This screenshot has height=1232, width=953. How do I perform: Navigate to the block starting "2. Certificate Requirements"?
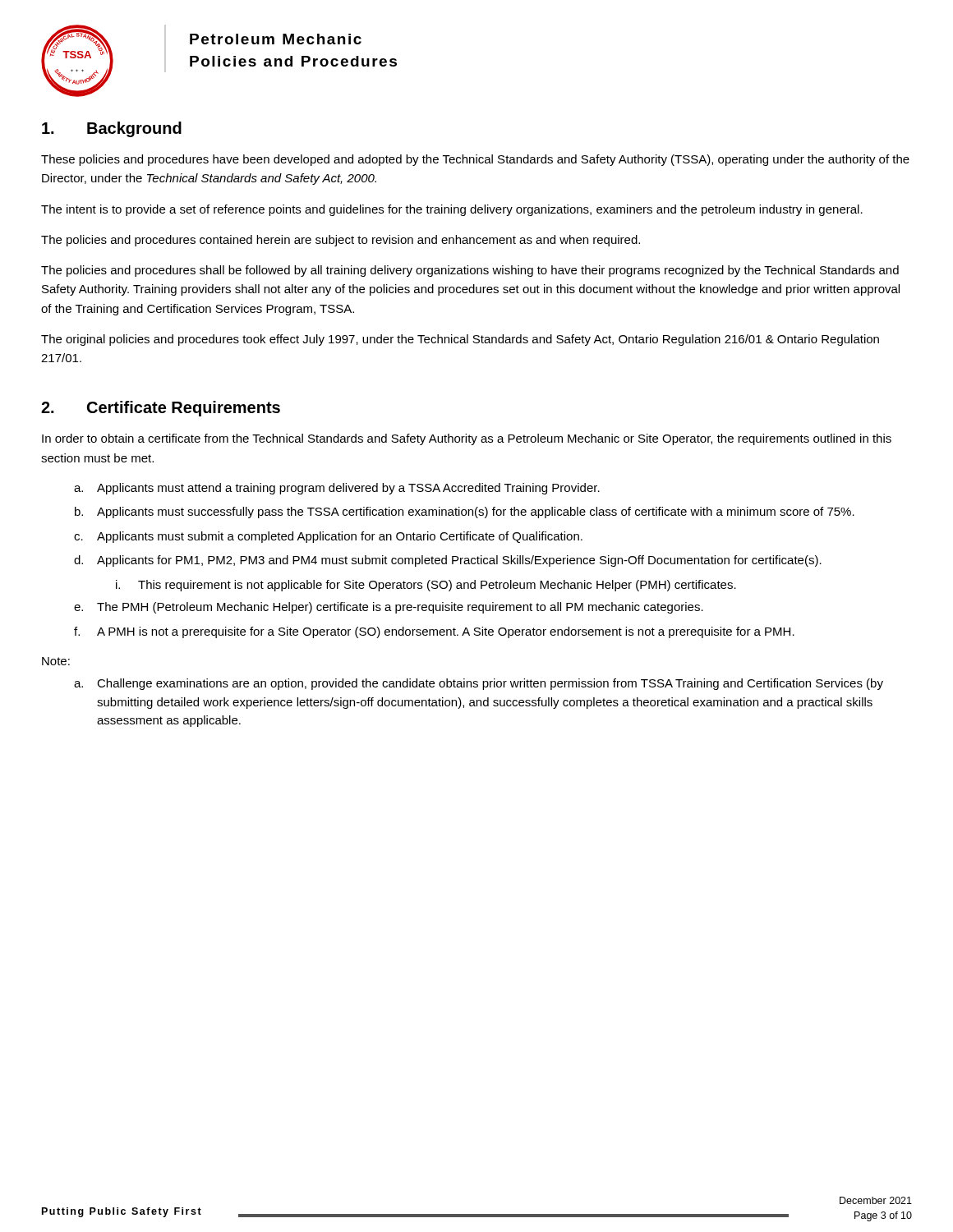pos(161,408)
